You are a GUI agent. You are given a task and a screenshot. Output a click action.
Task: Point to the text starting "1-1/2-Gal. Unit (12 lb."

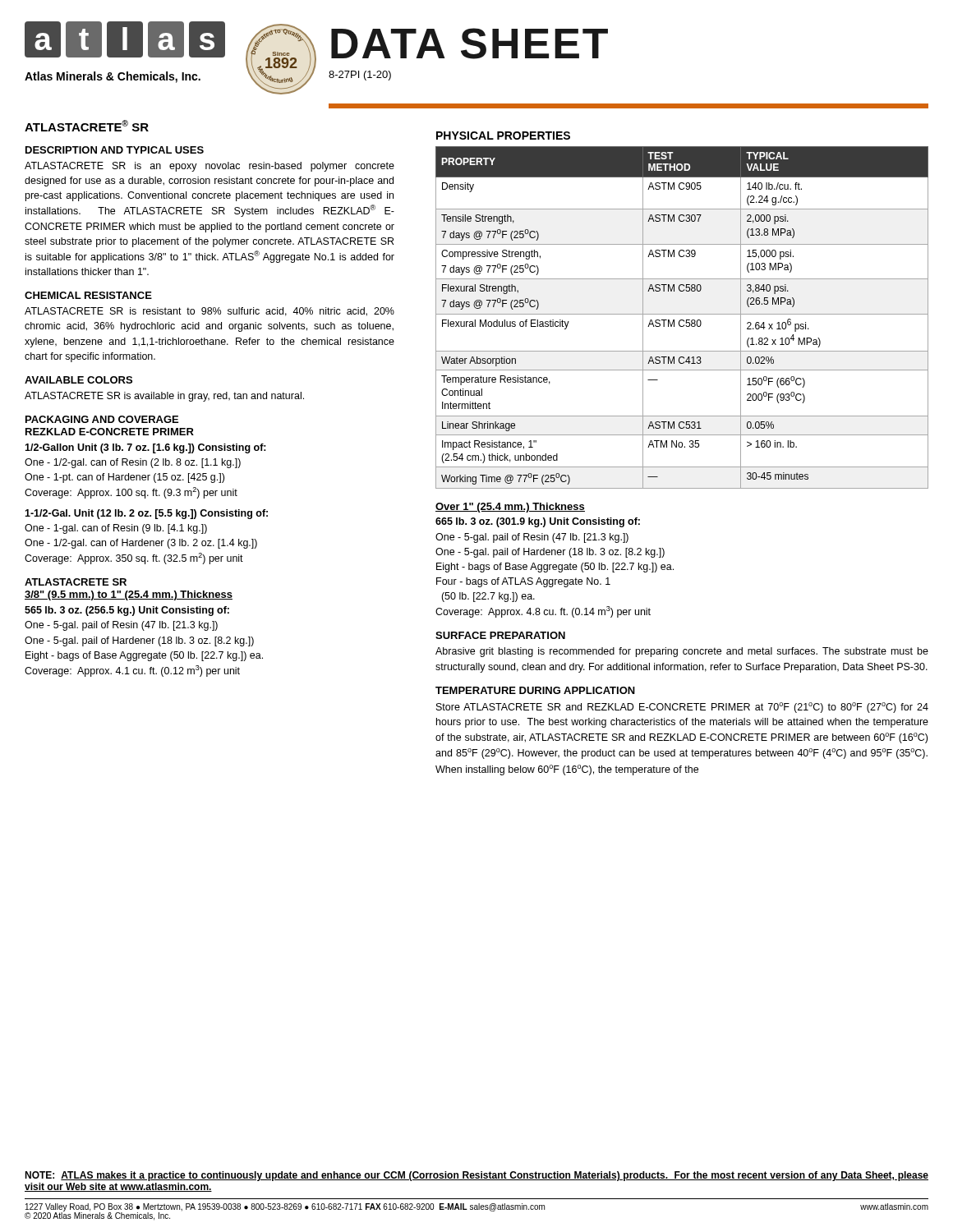[147, 536]
